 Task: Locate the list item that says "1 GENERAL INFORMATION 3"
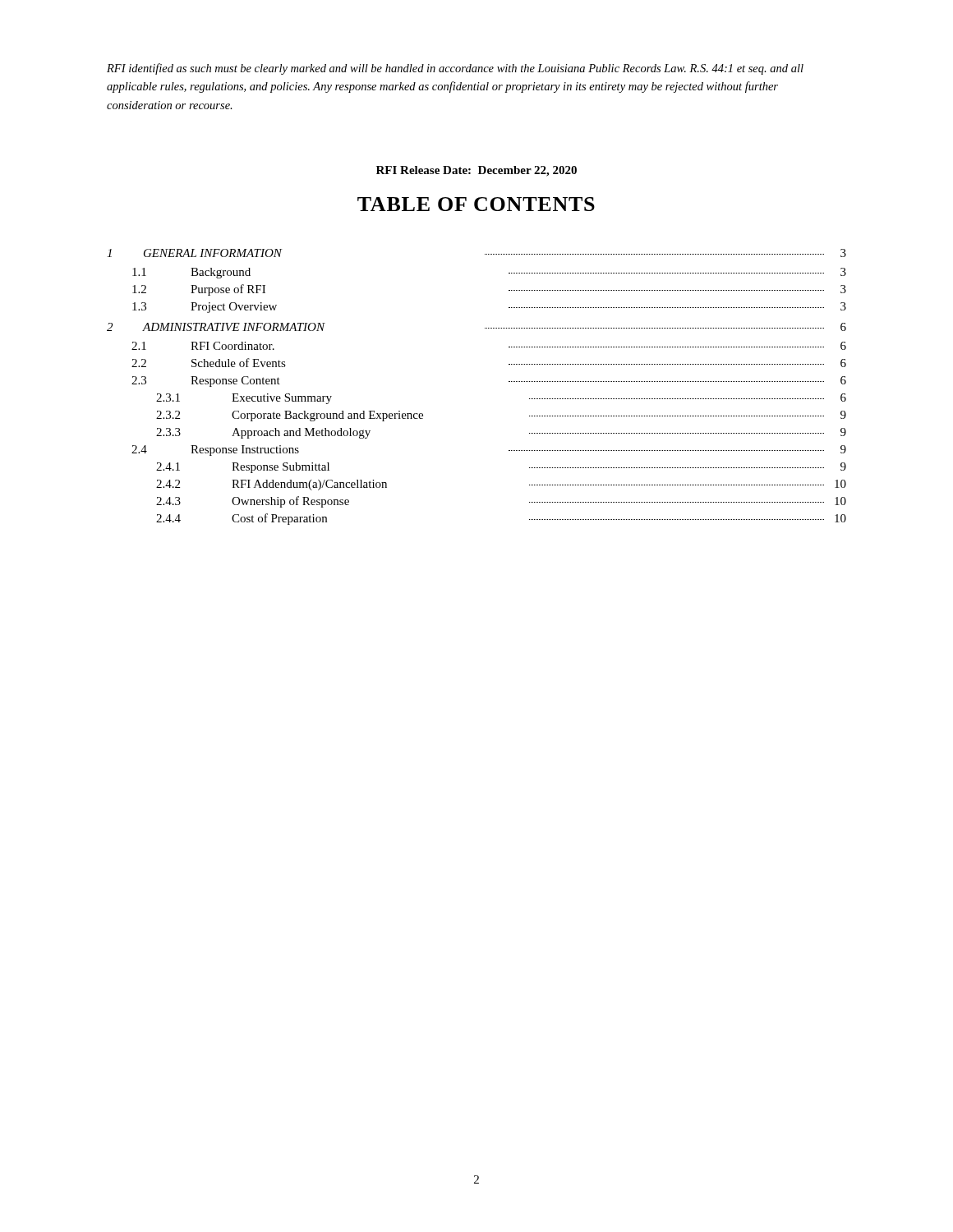pos(476,254)
